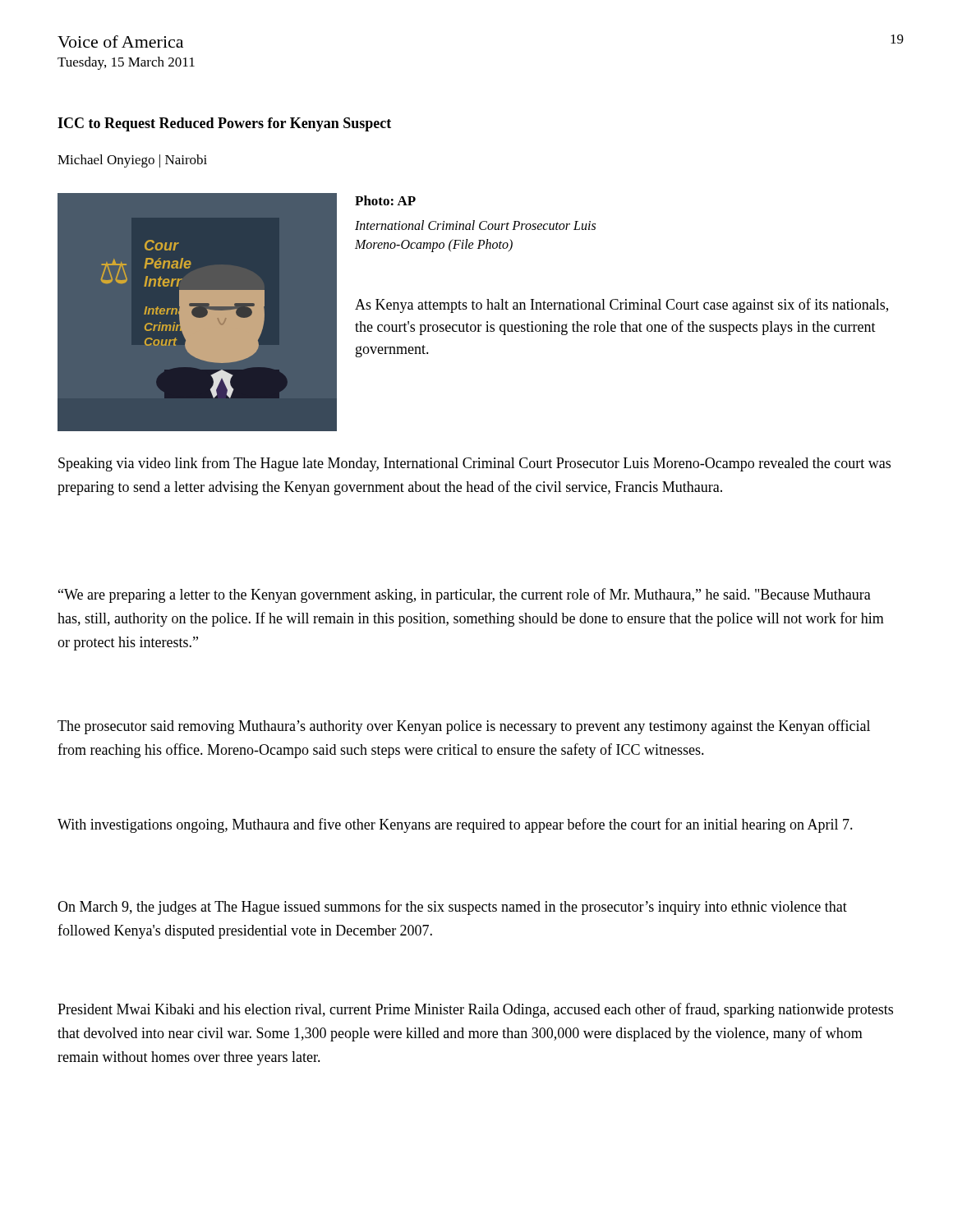Where is the passage that starts "The prosecutor said removing Muthaura’s authority over"?

(x=464, y=738)
